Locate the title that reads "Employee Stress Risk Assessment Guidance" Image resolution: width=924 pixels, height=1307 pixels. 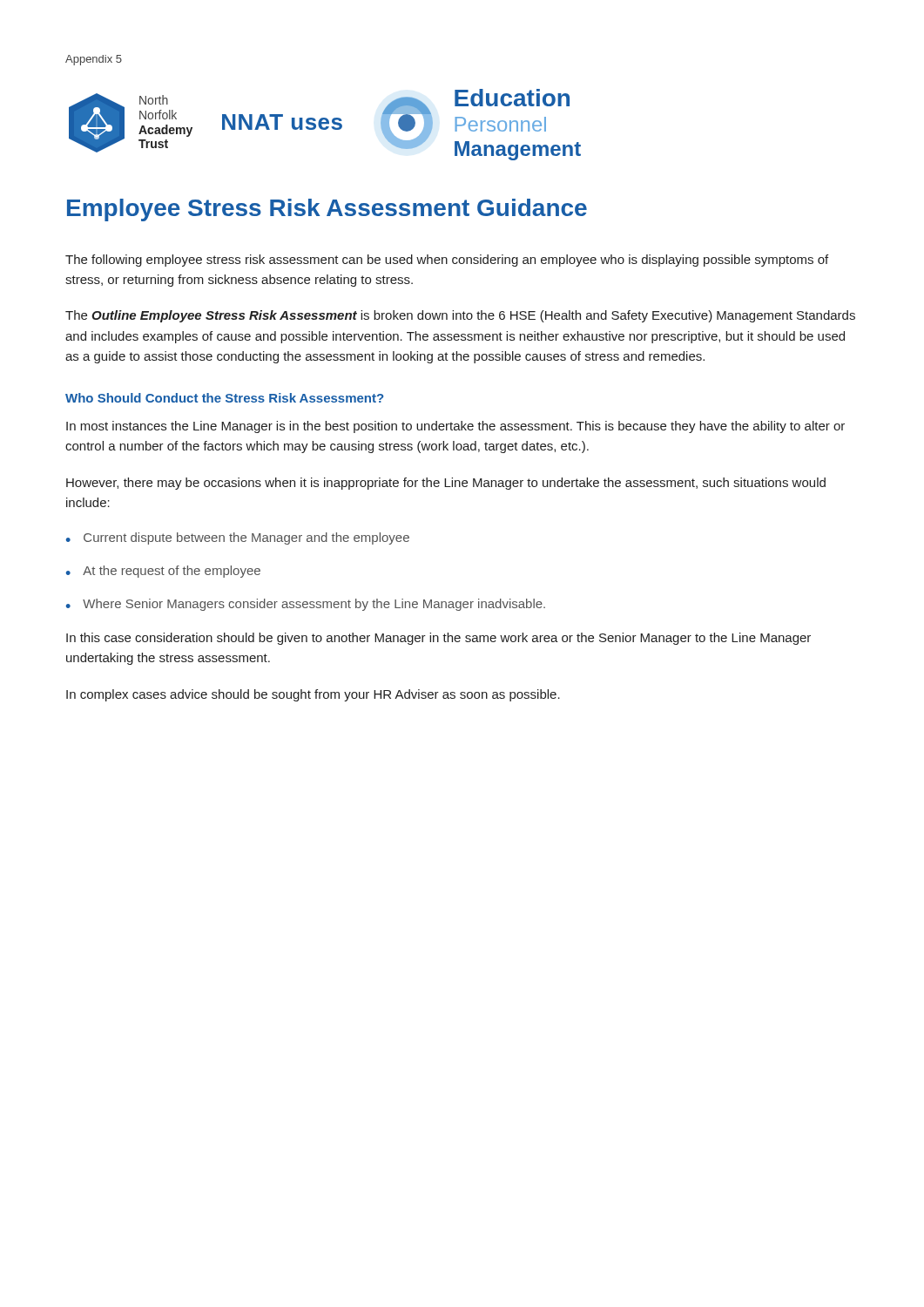click(x=326, y=208)
